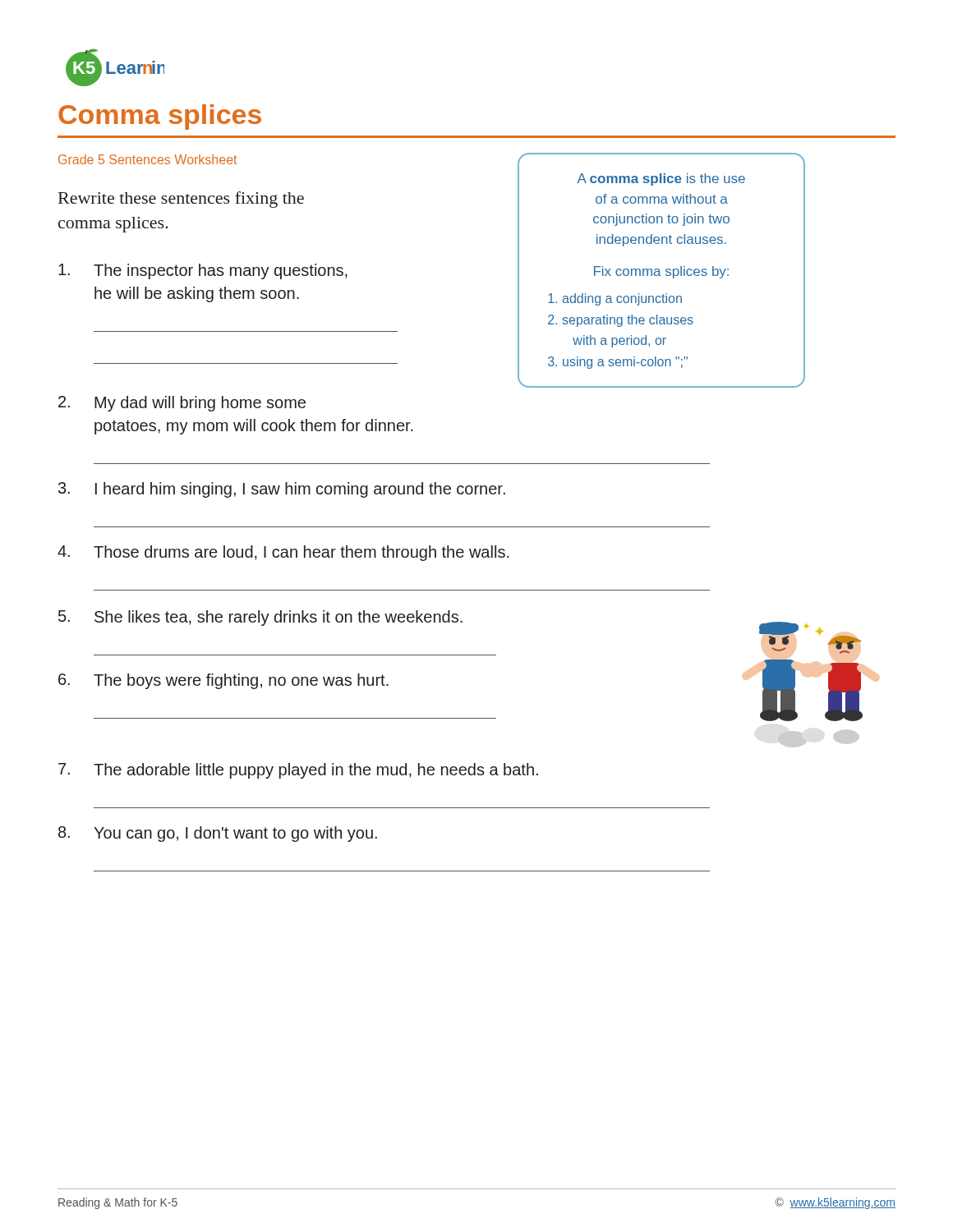
Task: Click on the text containing "Grade 5 Sentences Worksheet"
Action: (x=147, y=160)
